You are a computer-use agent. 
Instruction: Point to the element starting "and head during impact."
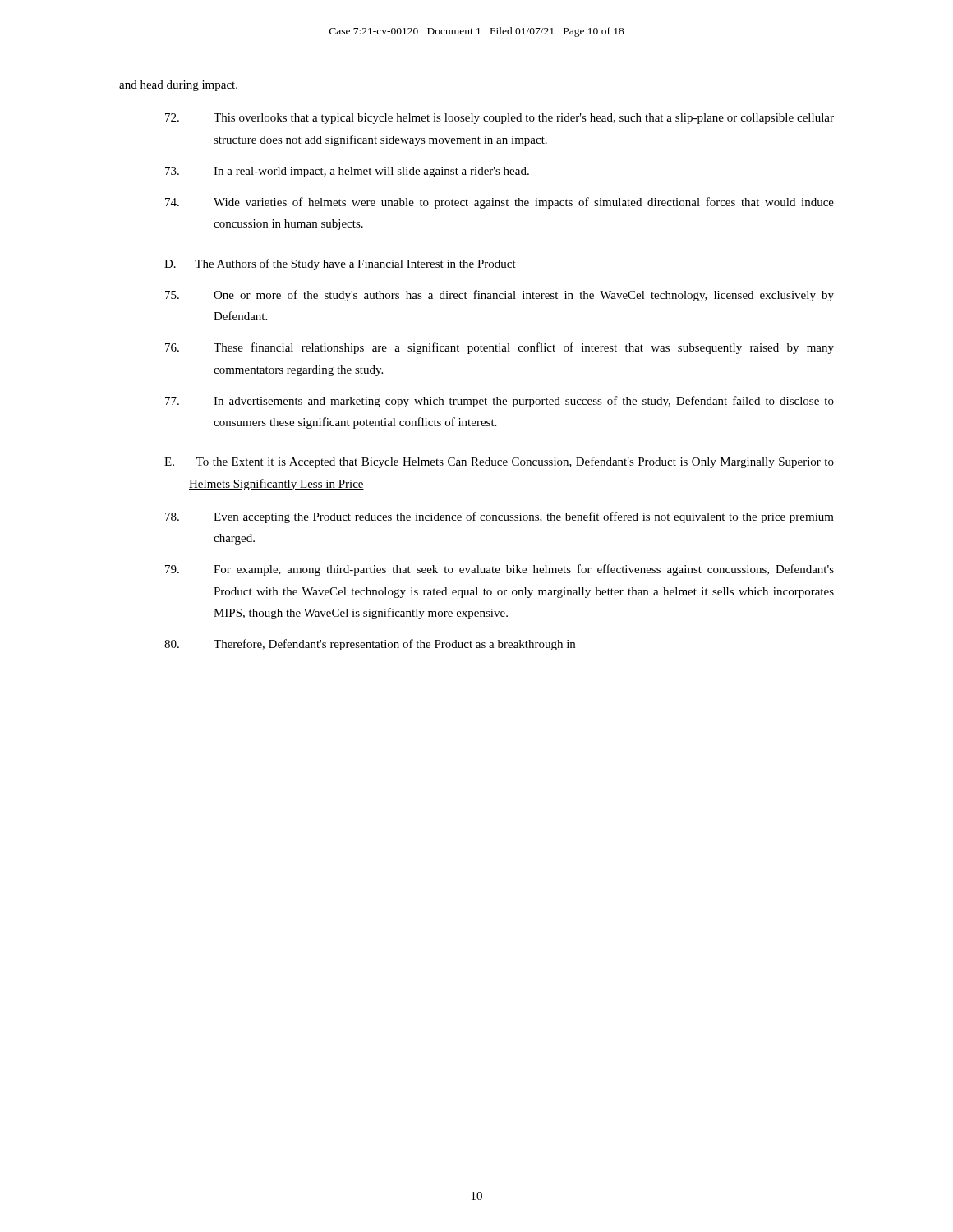click(x=179, y=85)
